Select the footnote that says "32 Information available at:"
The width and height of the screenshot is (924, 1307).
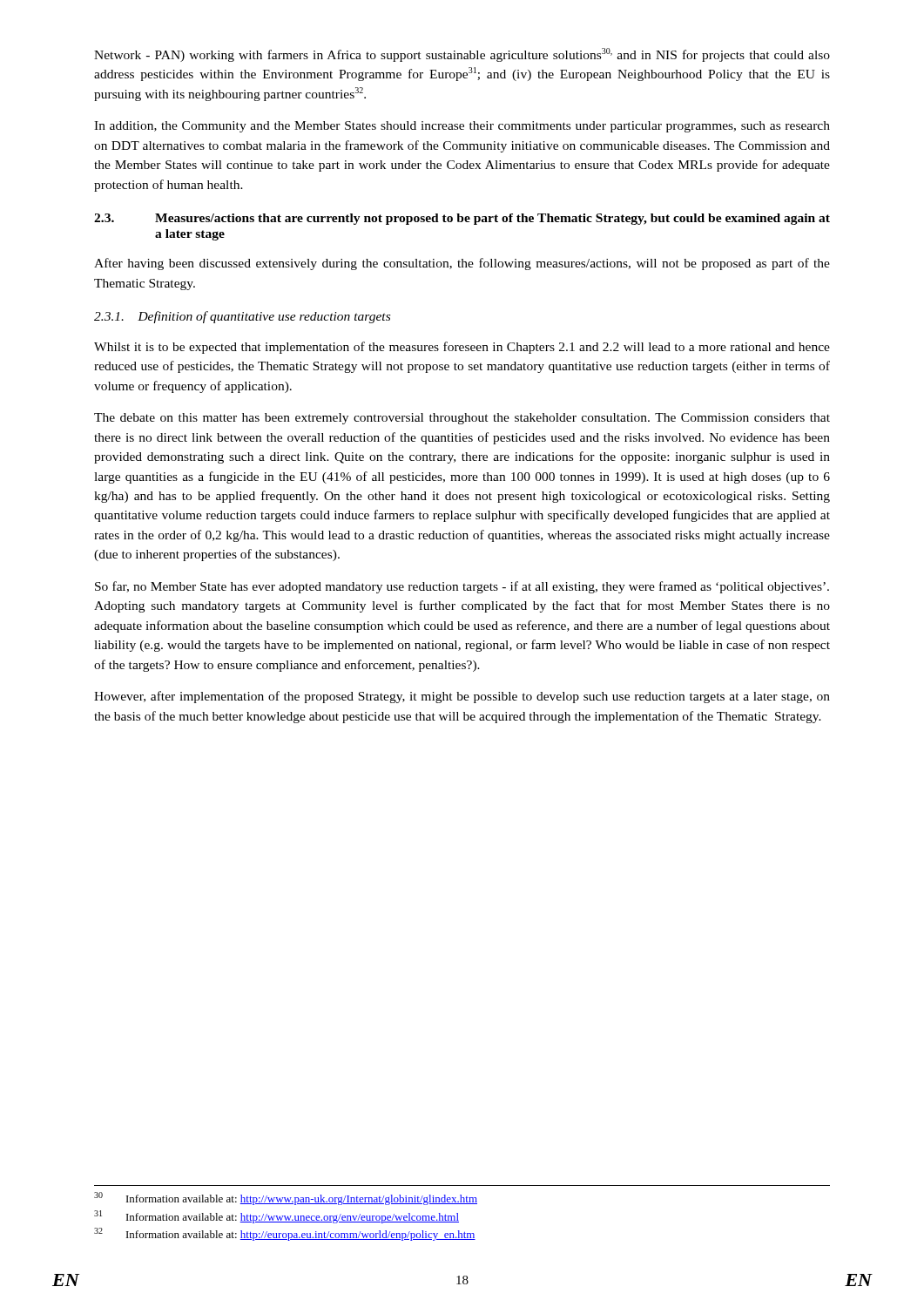[x=462, y=1235]
